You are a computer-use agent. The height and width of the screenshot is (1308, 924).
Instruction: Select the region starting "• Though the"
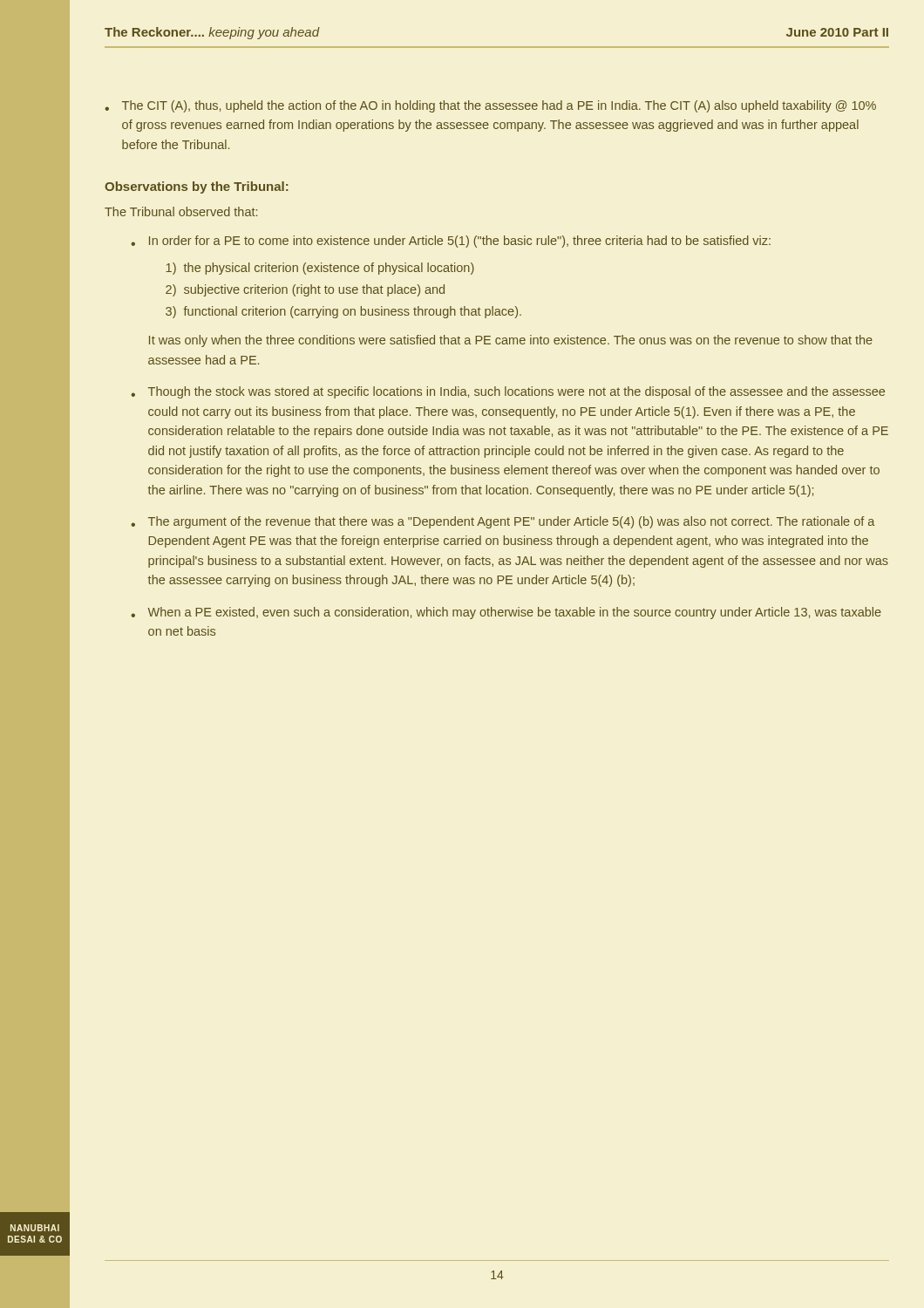tap(510, 441)
